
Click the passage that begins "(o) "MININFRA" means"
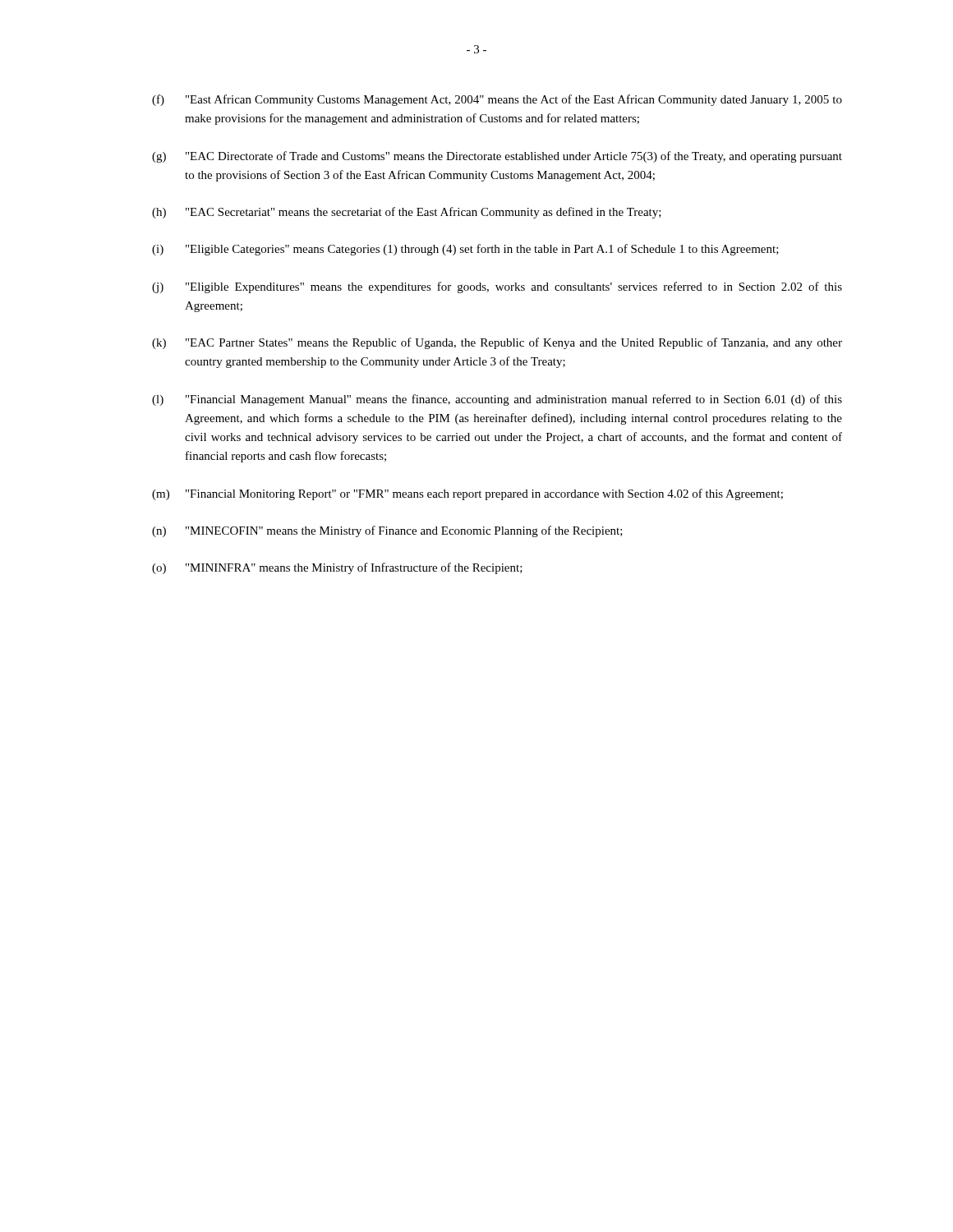476,568
